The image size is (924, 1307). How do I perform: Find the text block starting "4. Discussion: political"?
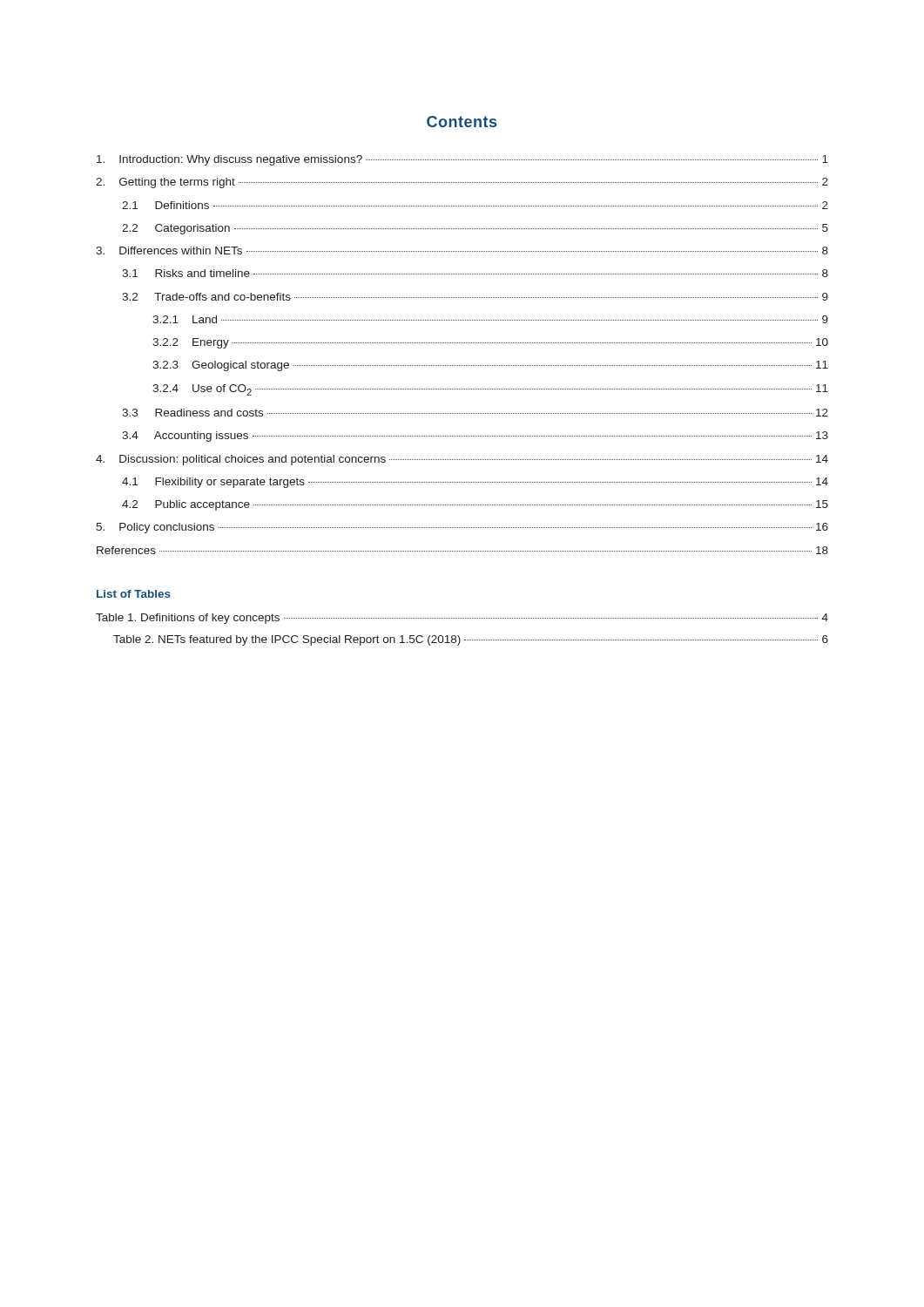[462, 459]
